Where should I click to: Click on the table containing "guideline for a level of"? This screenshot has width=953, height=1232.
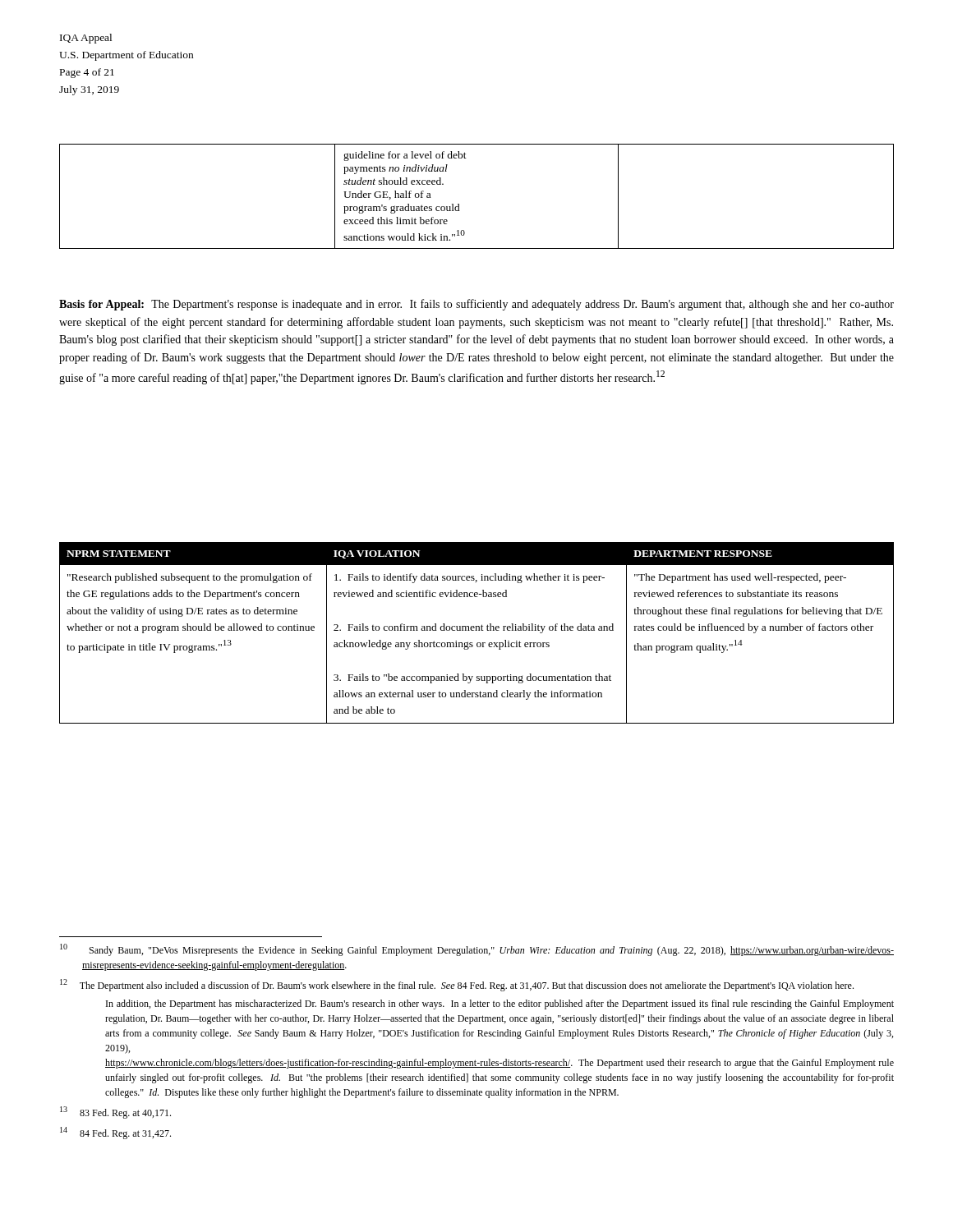tap(476, 196)
